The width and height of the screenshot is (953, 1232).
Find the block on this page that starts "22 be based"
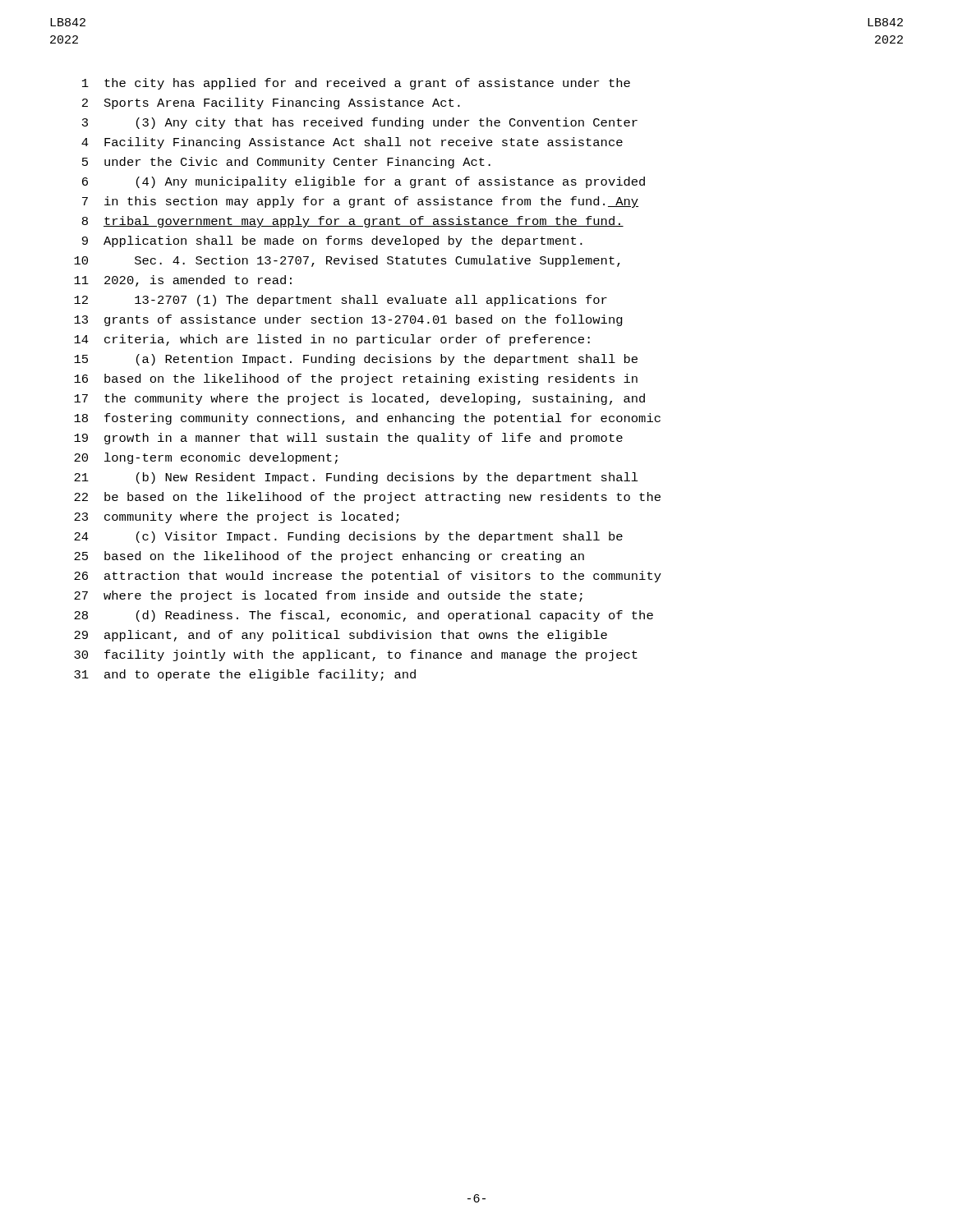coord(476,498)
